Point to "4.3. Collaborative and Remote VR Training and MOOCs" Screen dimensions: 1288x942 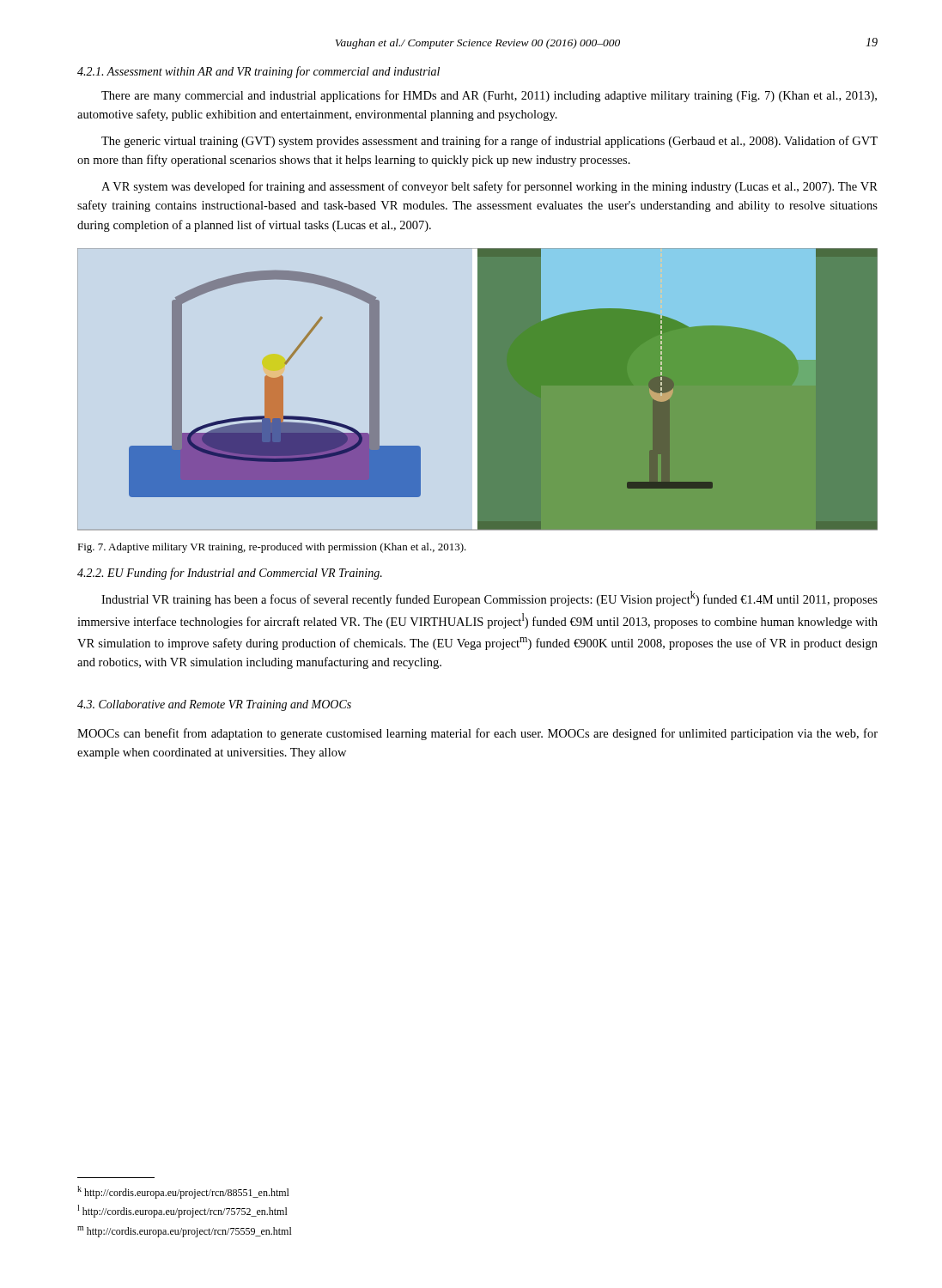coord(214,704)
